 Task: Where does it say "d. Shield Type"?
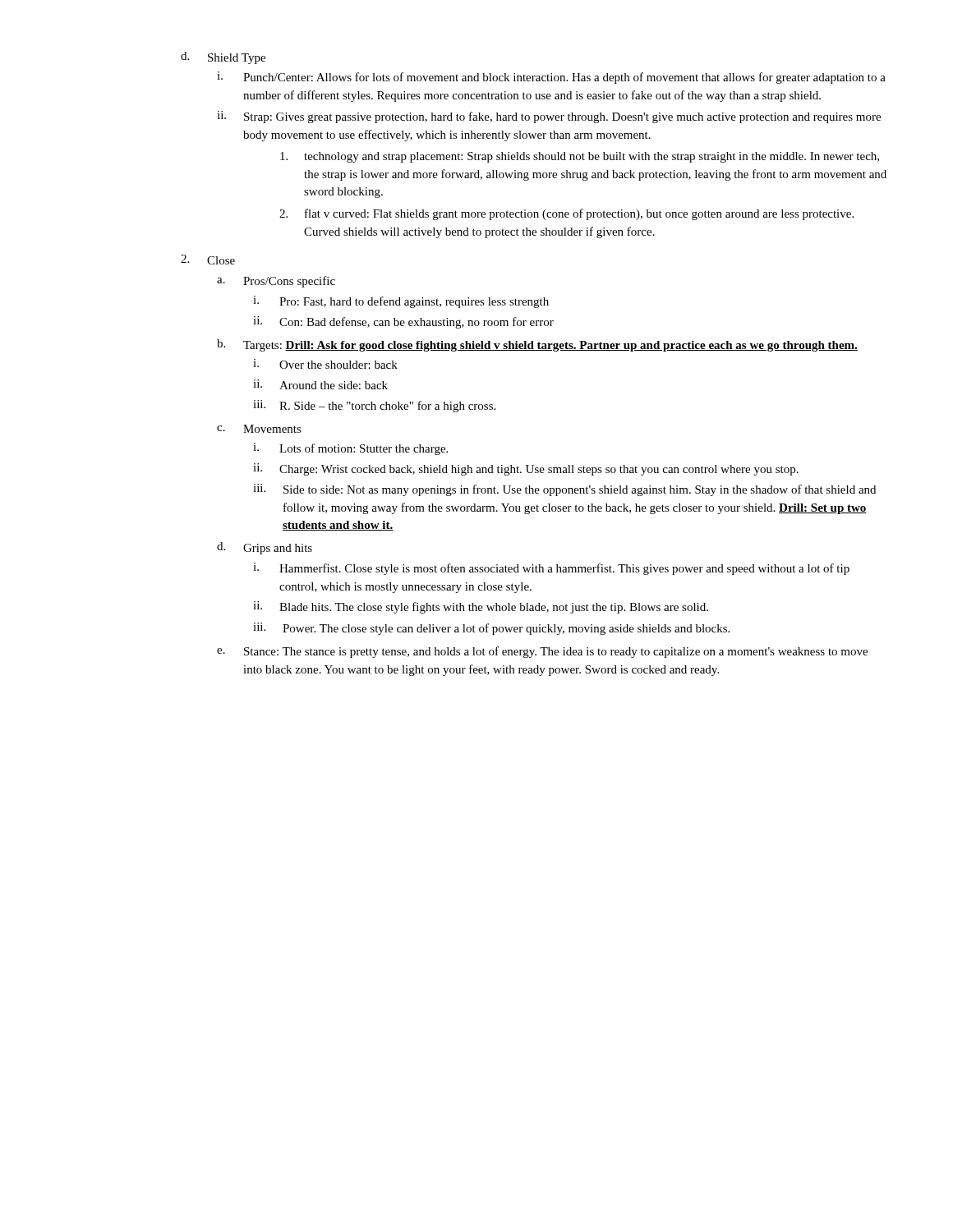[x=223, y=58]
